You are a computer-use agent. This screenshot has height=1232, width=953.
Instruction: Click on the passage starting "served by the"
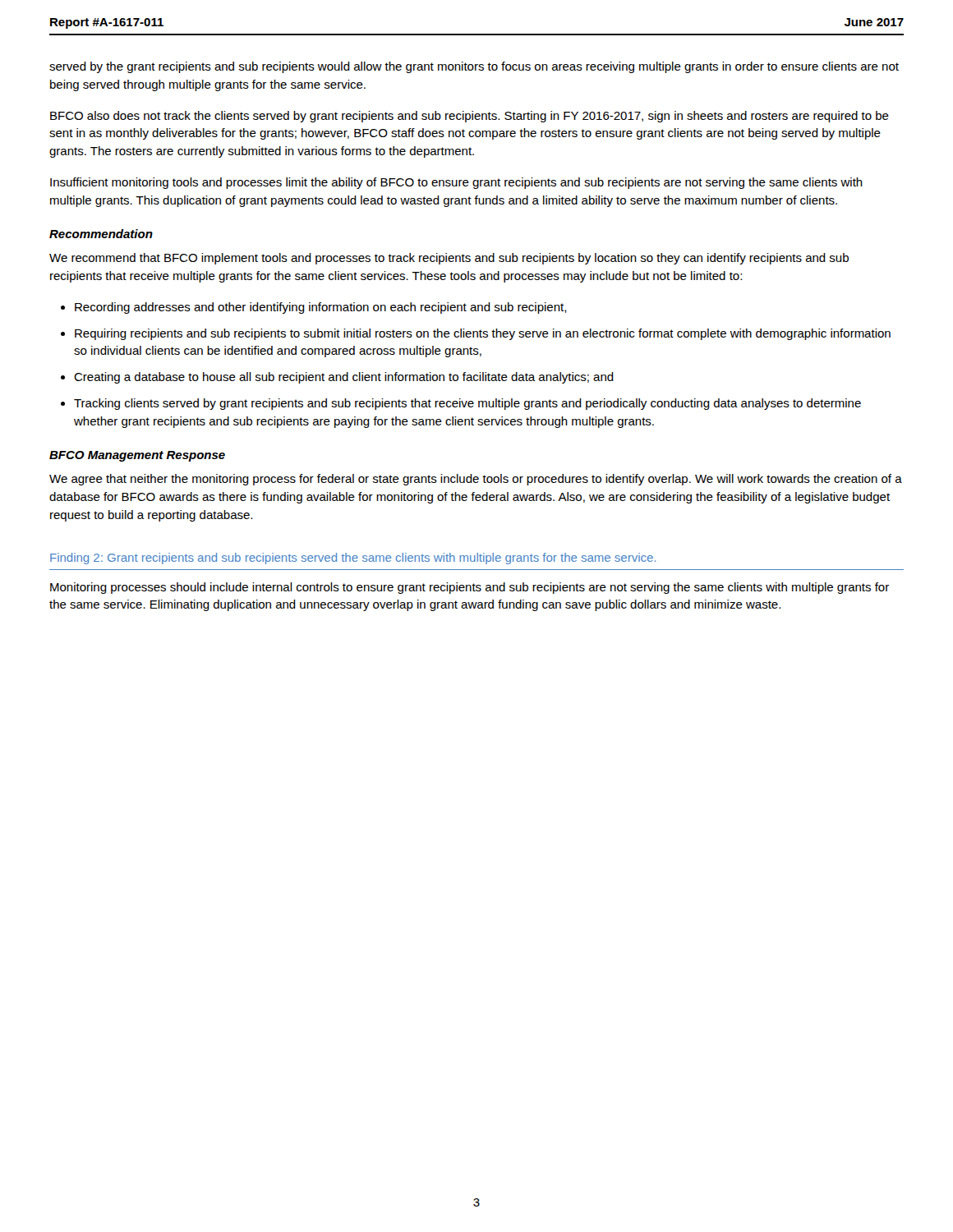tap(474, 75)
